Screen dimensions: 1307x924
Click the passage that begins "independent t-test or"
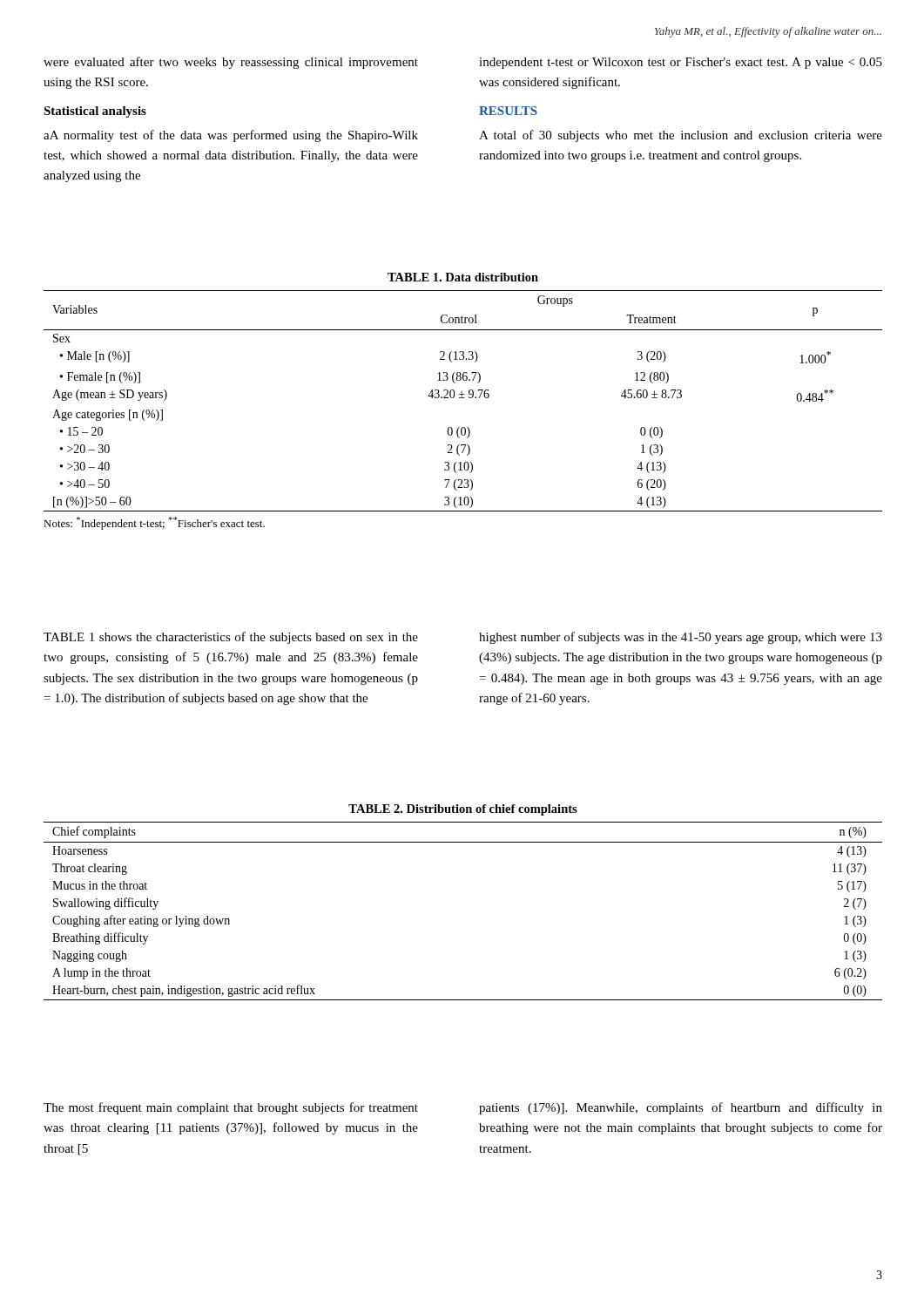coord(681,72)
